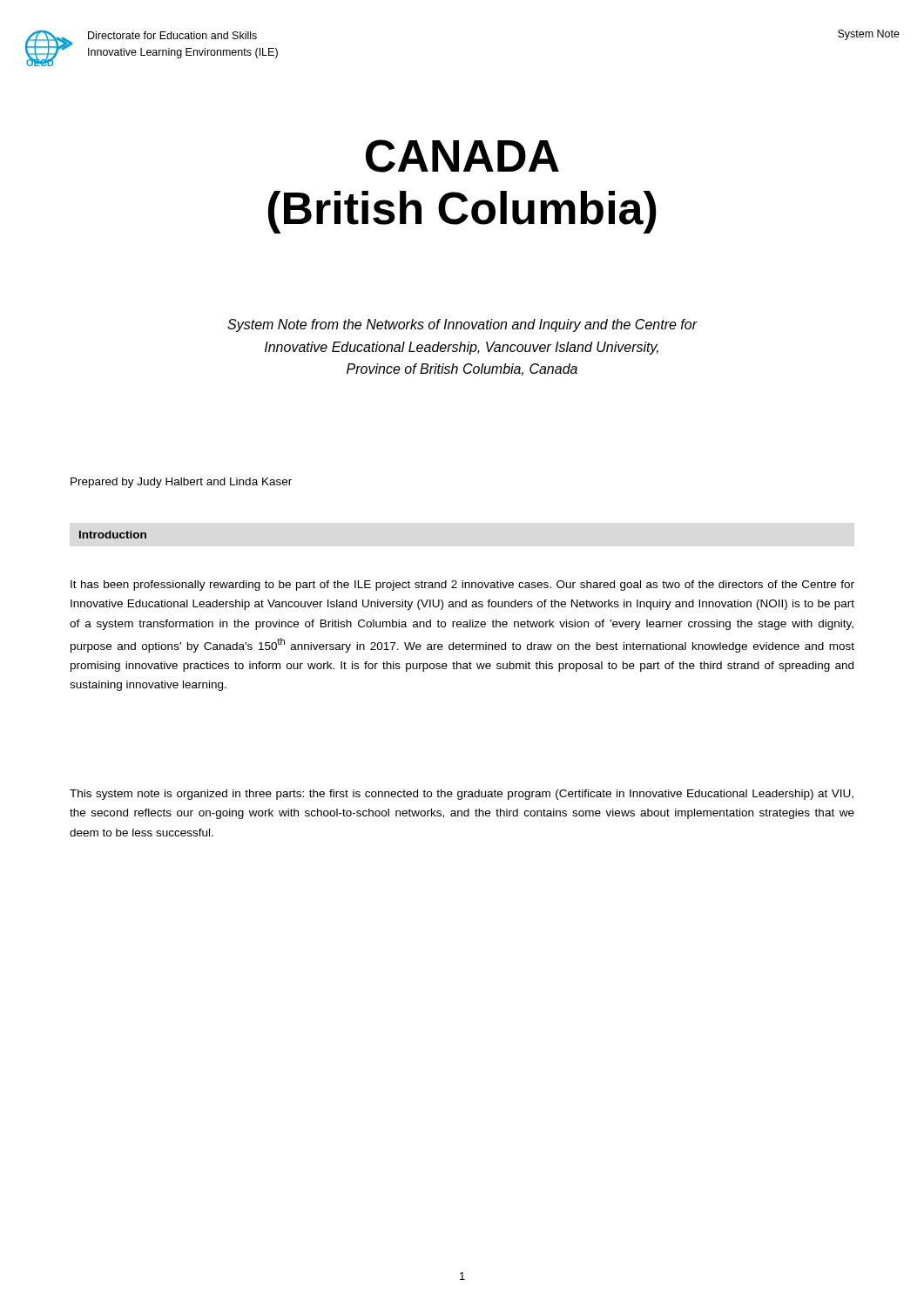Find the text block starting "System Note from"

(462, 347)
